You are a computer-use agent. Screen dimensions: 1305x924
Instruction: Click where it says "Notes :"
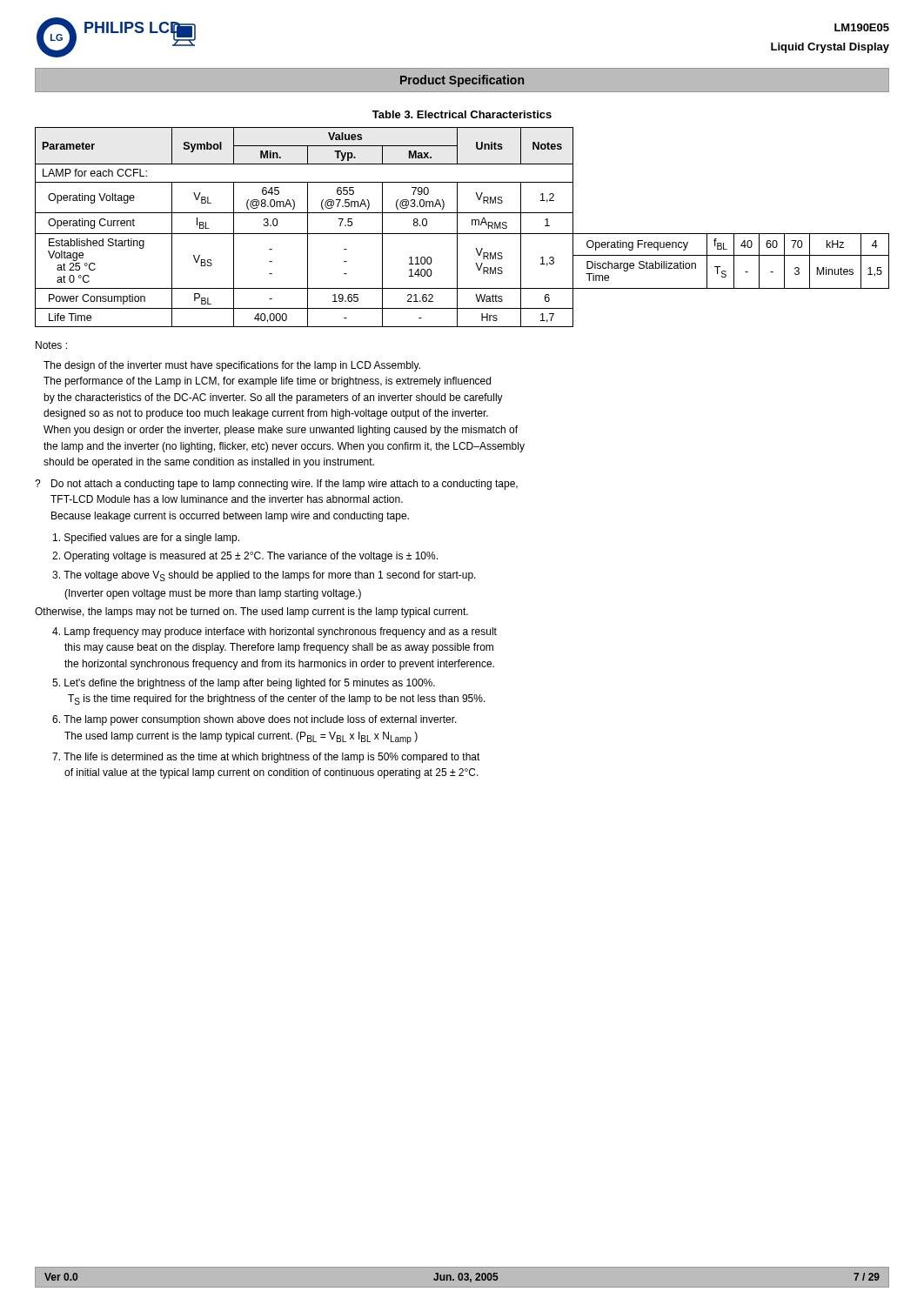[x=51, y=345]
